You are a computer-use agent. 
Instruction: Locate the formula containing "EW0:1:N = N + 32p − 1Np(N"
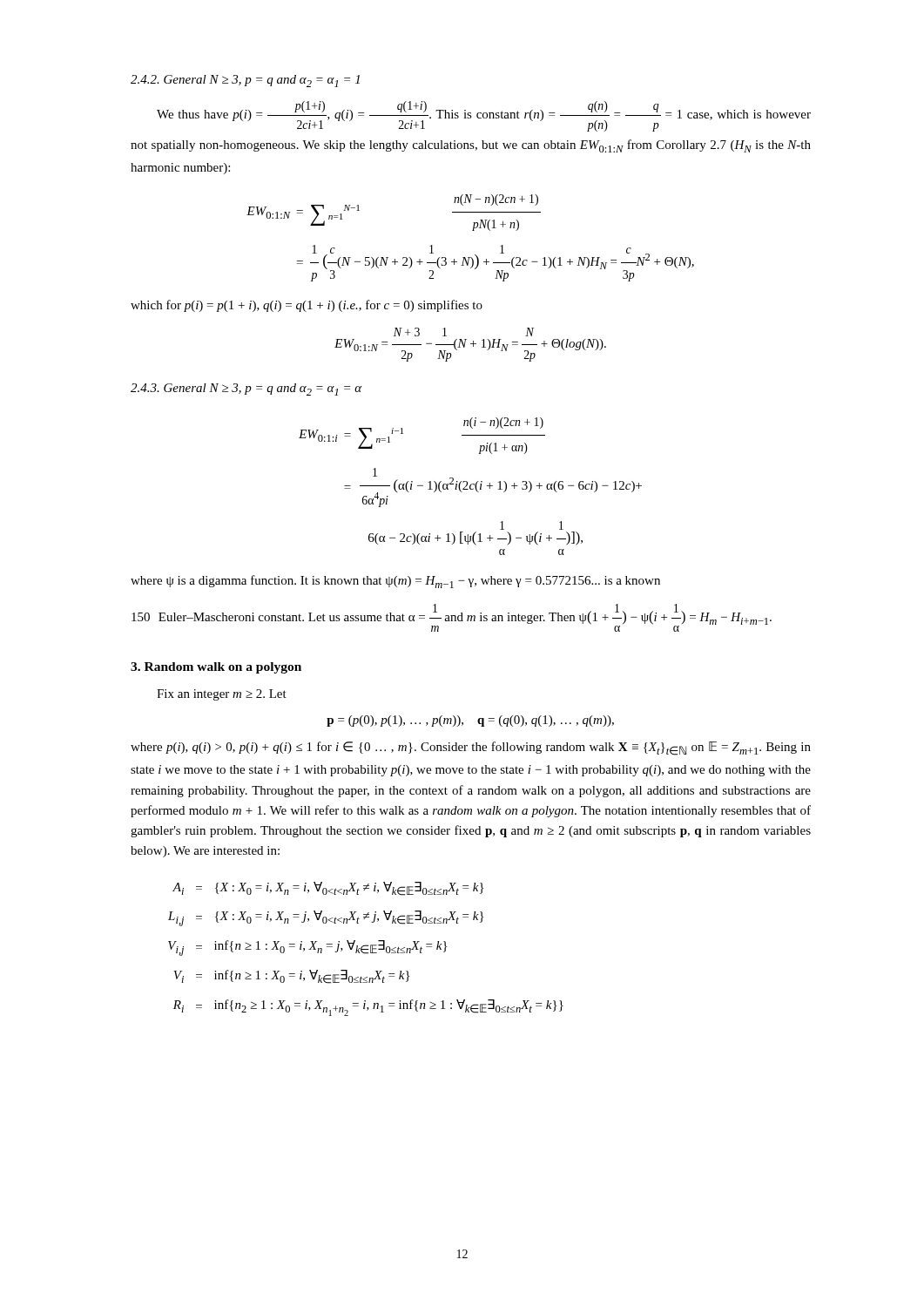point(471,344)
